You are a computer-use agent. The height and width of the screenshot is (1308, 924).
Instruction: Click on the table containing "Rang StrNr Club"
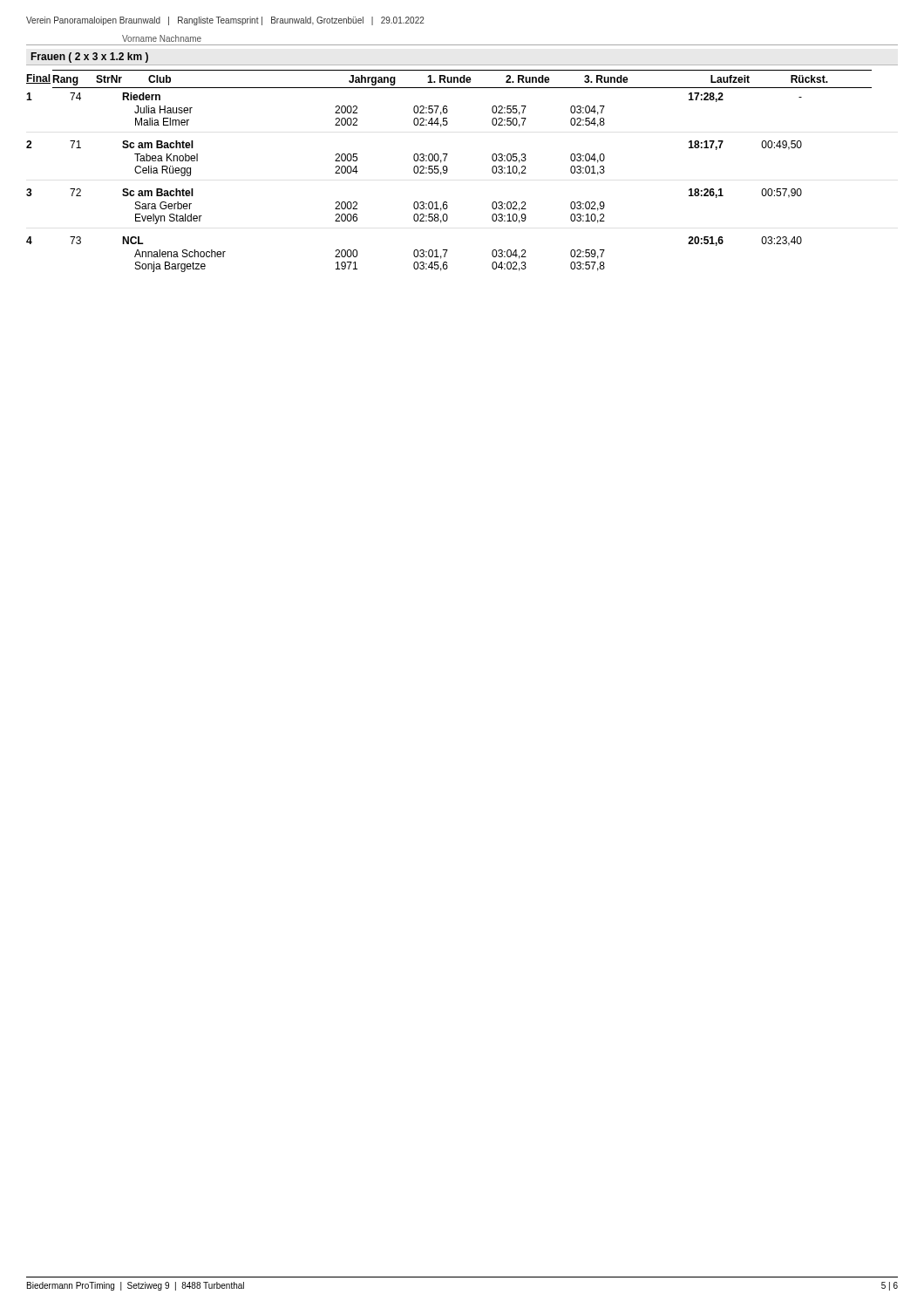click(462, 157)
